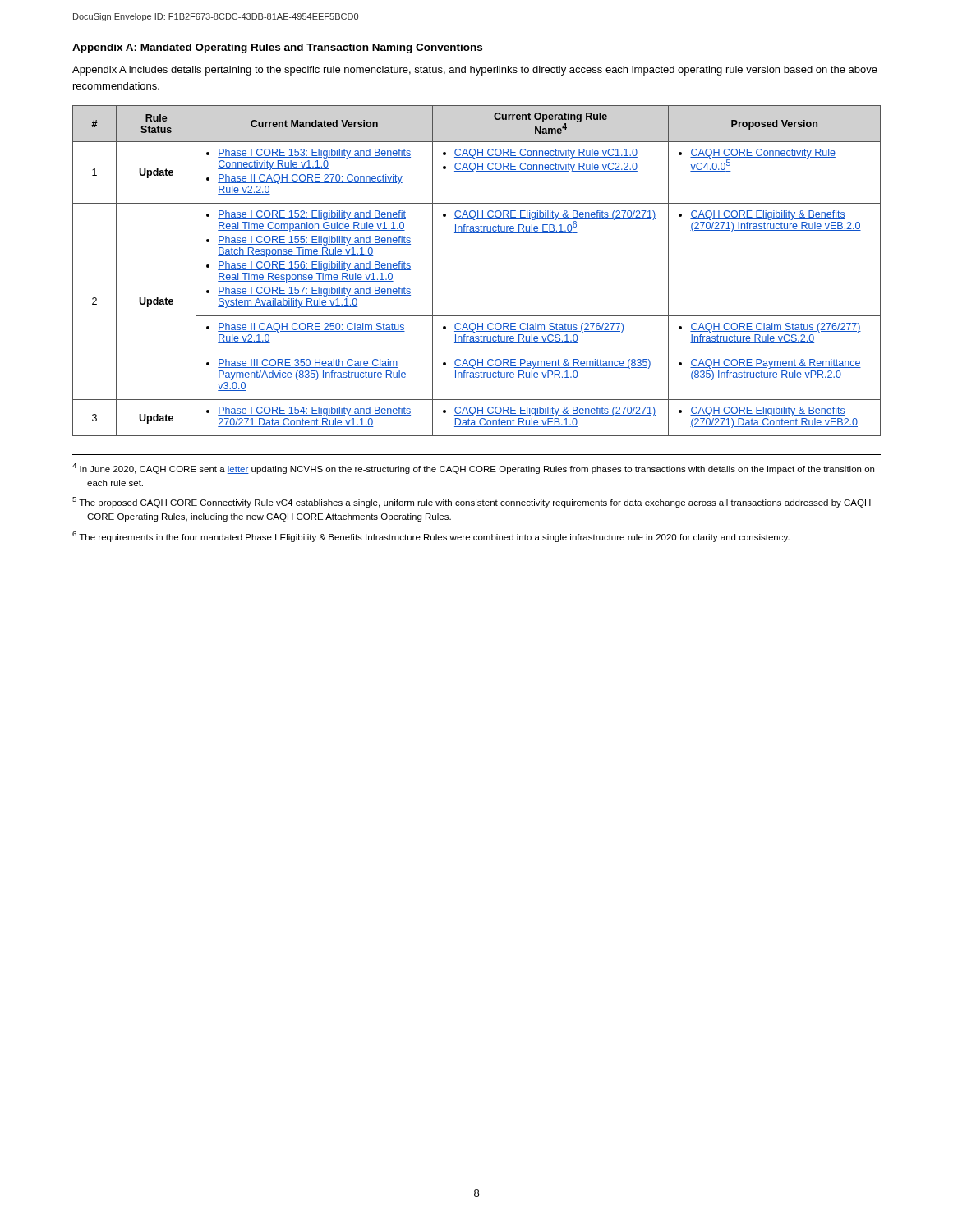This screenshot has width=953, height=1232.
Task: Locate the text block starting "6 The requirements in the four mandated"
Action: click(431, 535)
